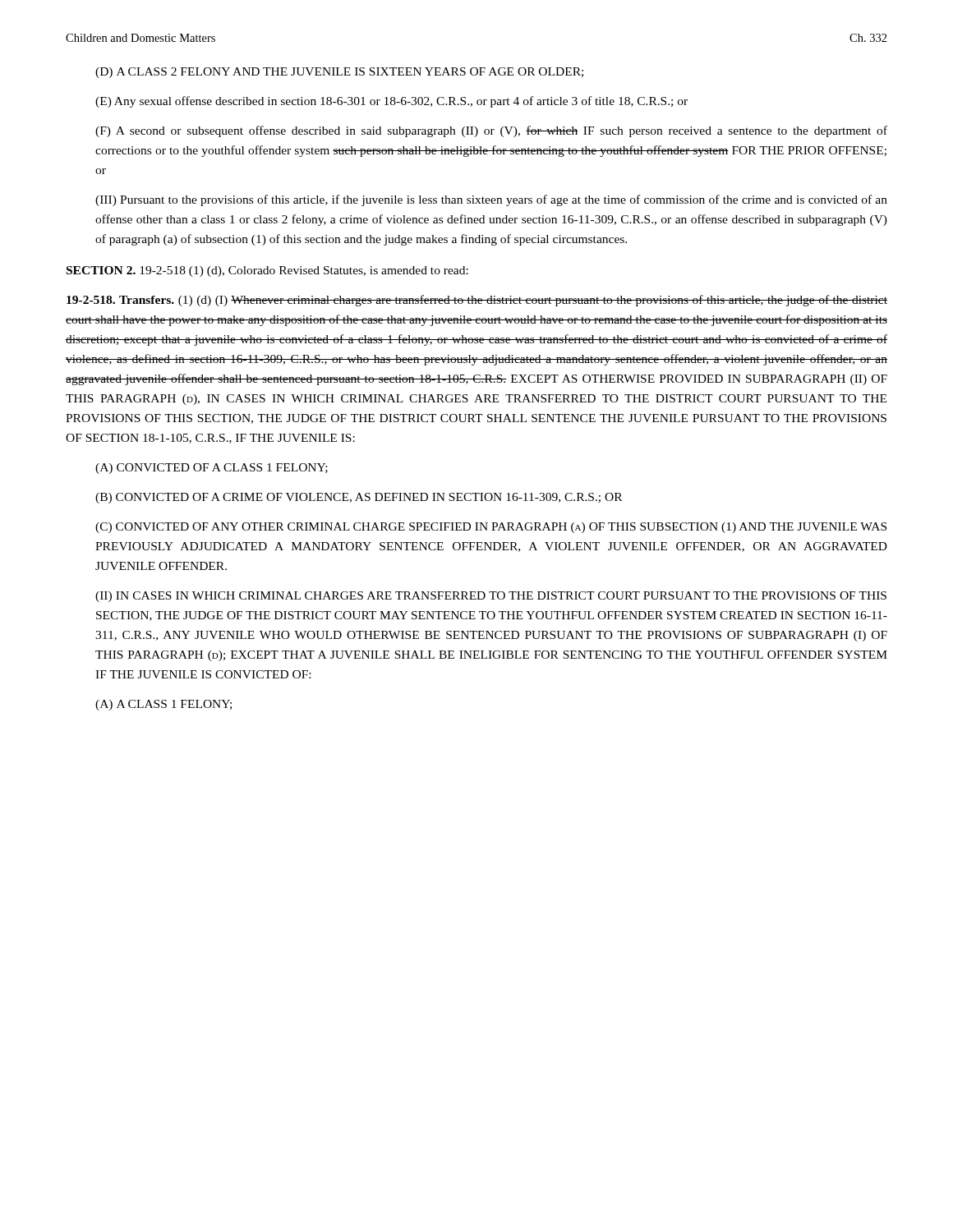This screenshot has width=953, height=1232.
Task: Locate the list item with the text "(E) Any sexual offense described in"
Action: (x=491, y=101)
